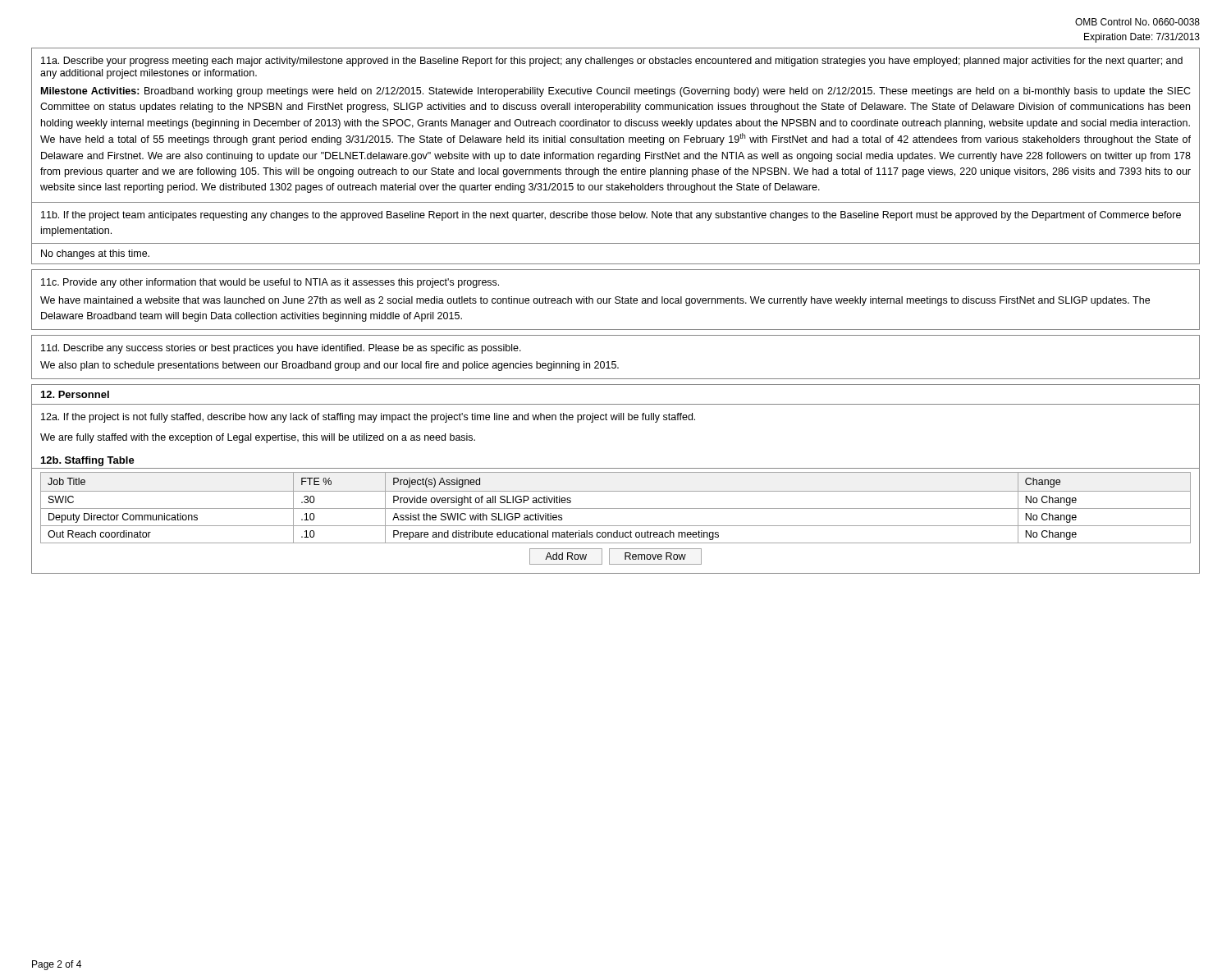Find "12. Personnel" on this page
This screenshot has height=980, width=1231.
click(x=75, y=394)
